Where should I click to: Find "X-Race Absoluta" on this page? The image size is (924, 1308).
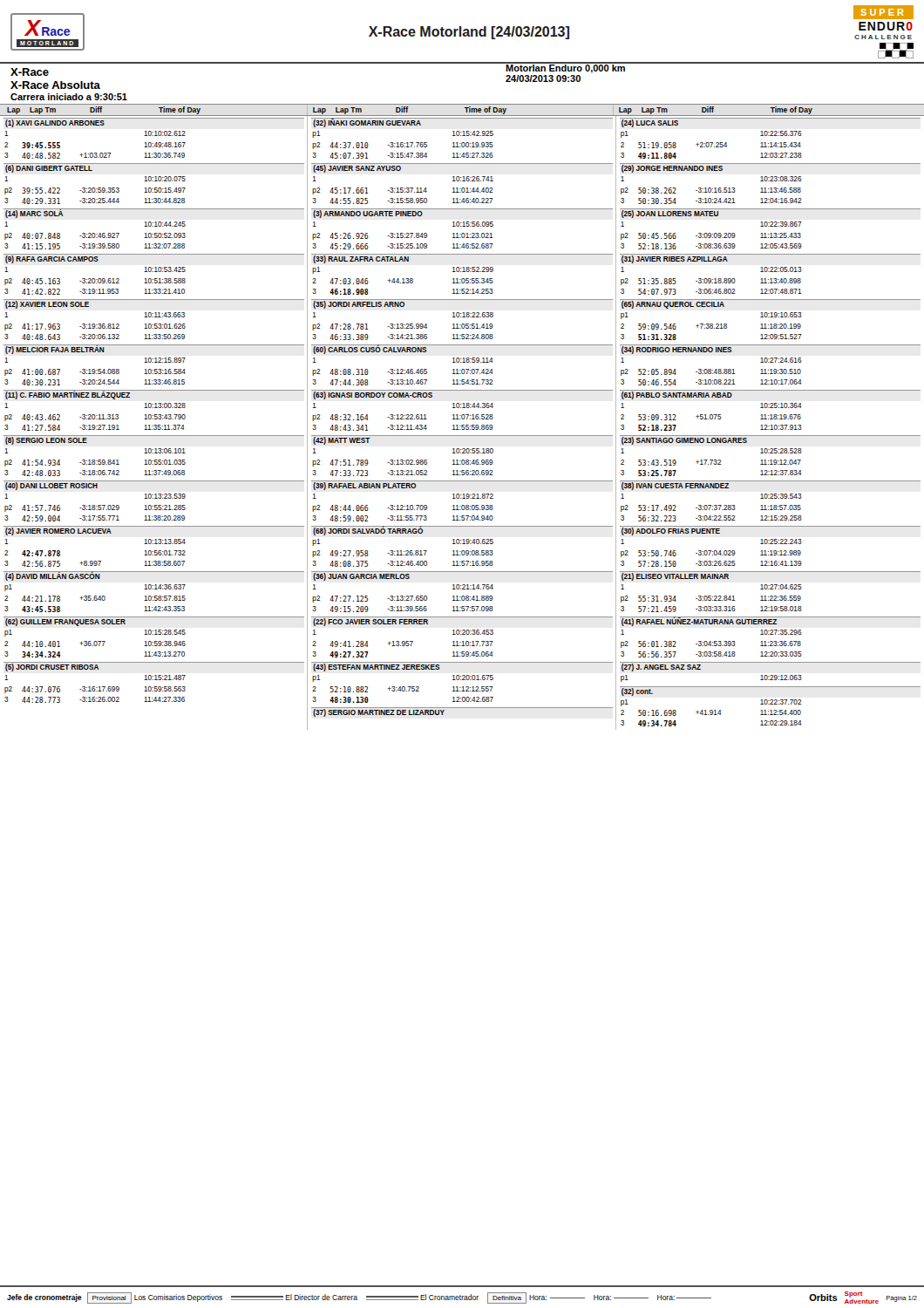point(55,85)
